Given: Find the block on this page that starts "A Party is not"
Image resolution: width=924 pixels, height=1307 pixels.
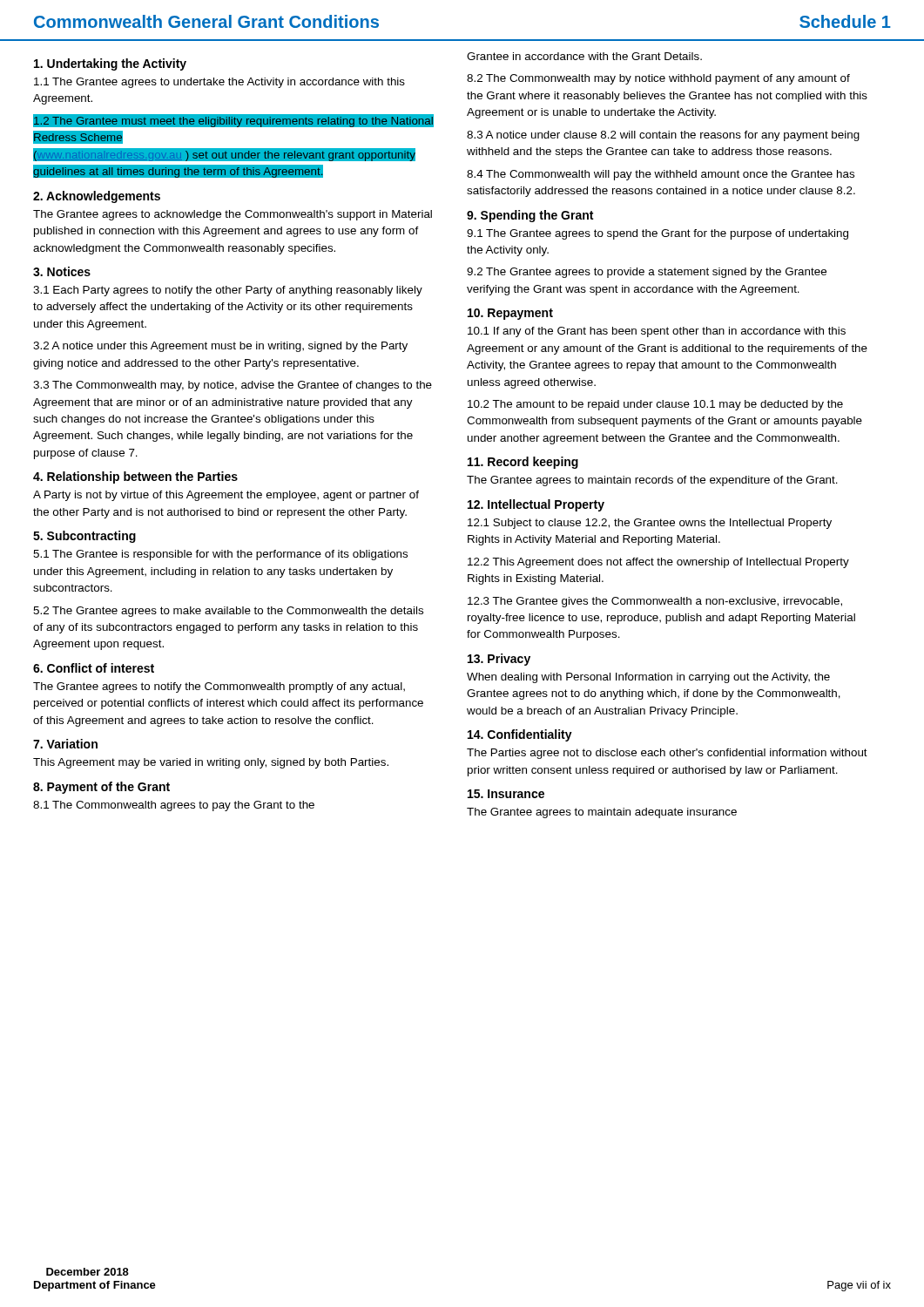Looking at the screenshot, I should [226, 503].
